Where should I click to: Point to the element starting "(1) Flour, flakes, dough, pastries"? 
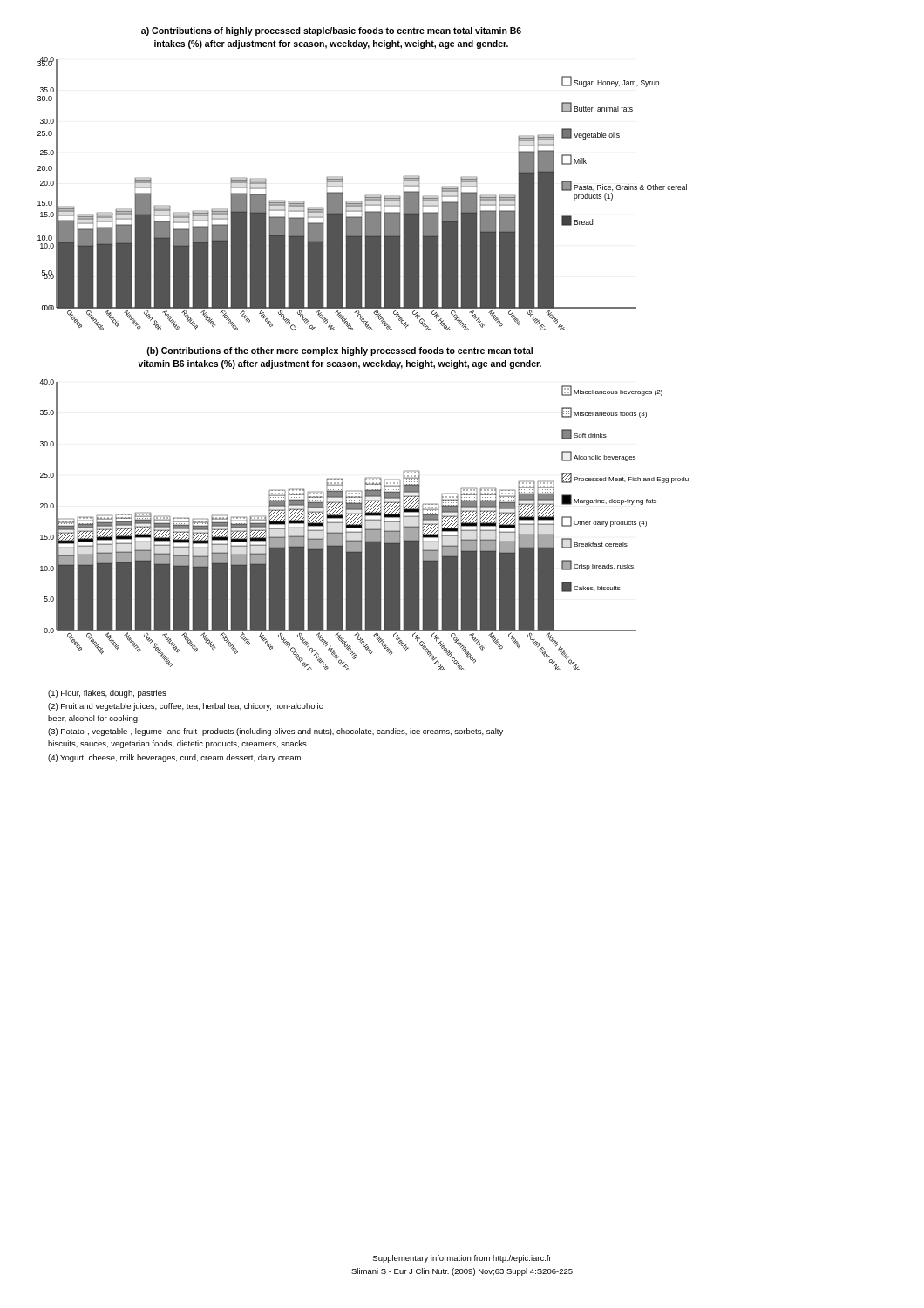click(x=107, y=693)
